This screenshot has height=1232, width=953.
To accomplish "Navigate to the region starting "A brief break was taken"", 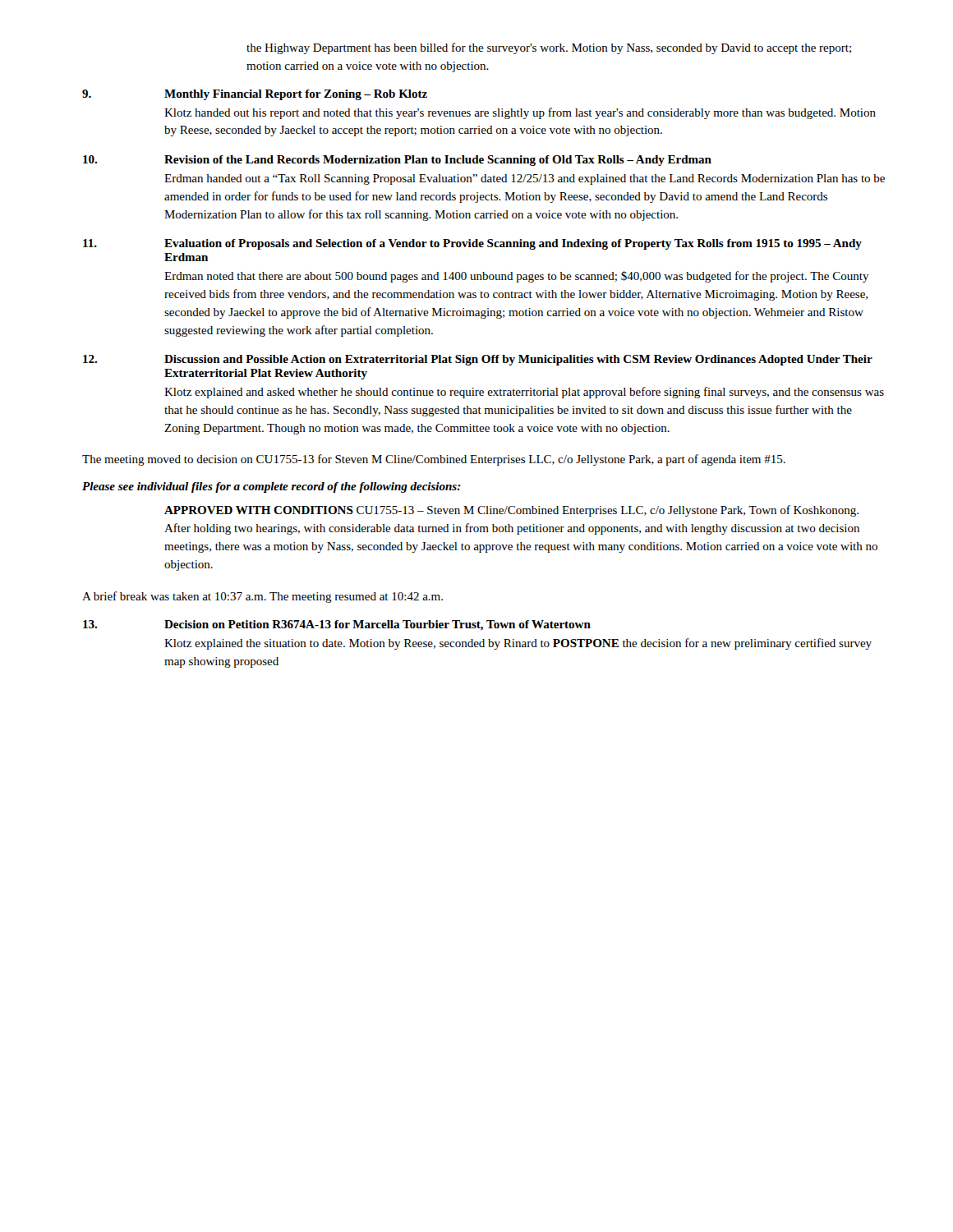I will (x=263, y=596).
